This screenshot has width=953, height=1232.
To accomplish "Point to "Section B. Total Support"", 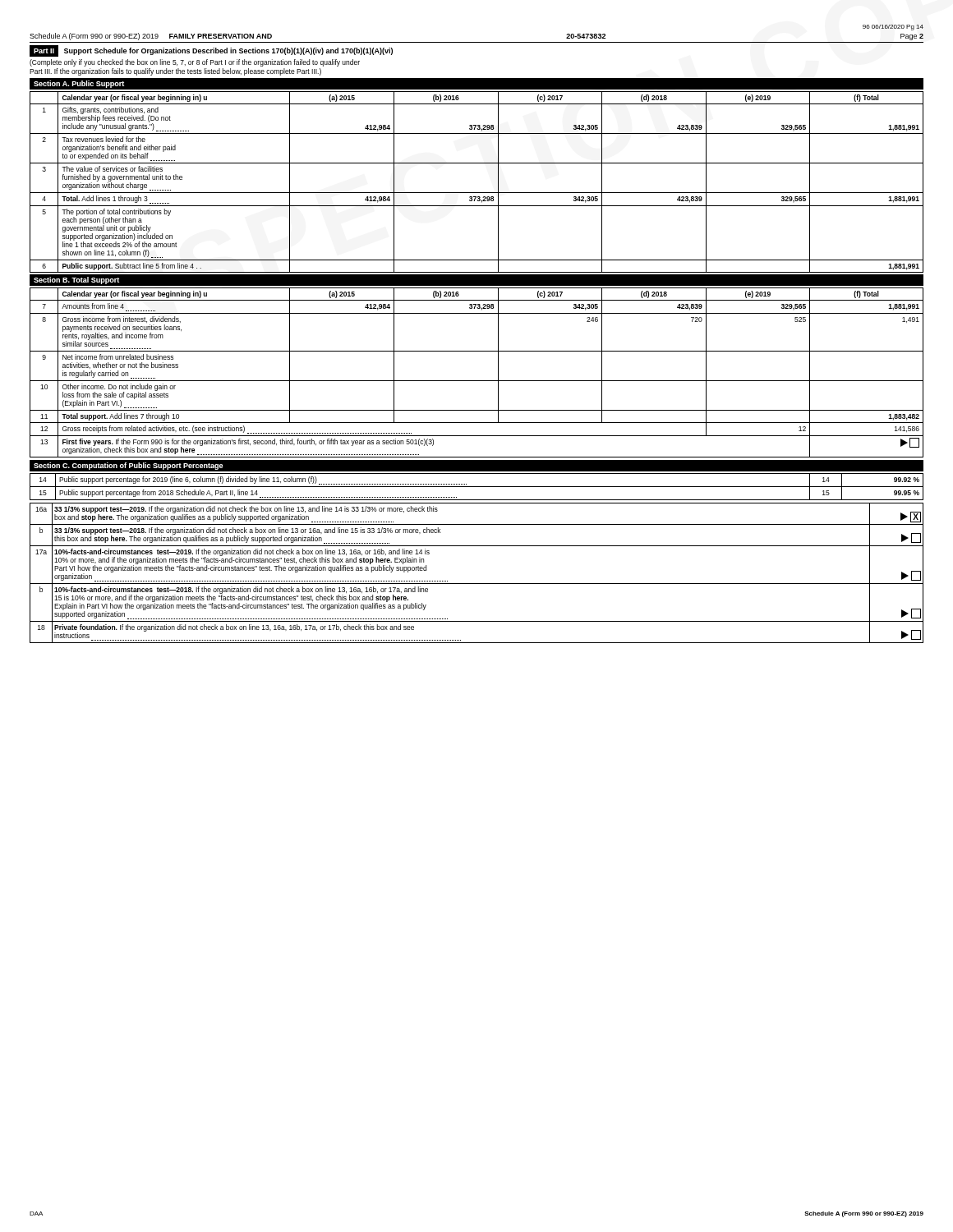I will click(77, 280).
